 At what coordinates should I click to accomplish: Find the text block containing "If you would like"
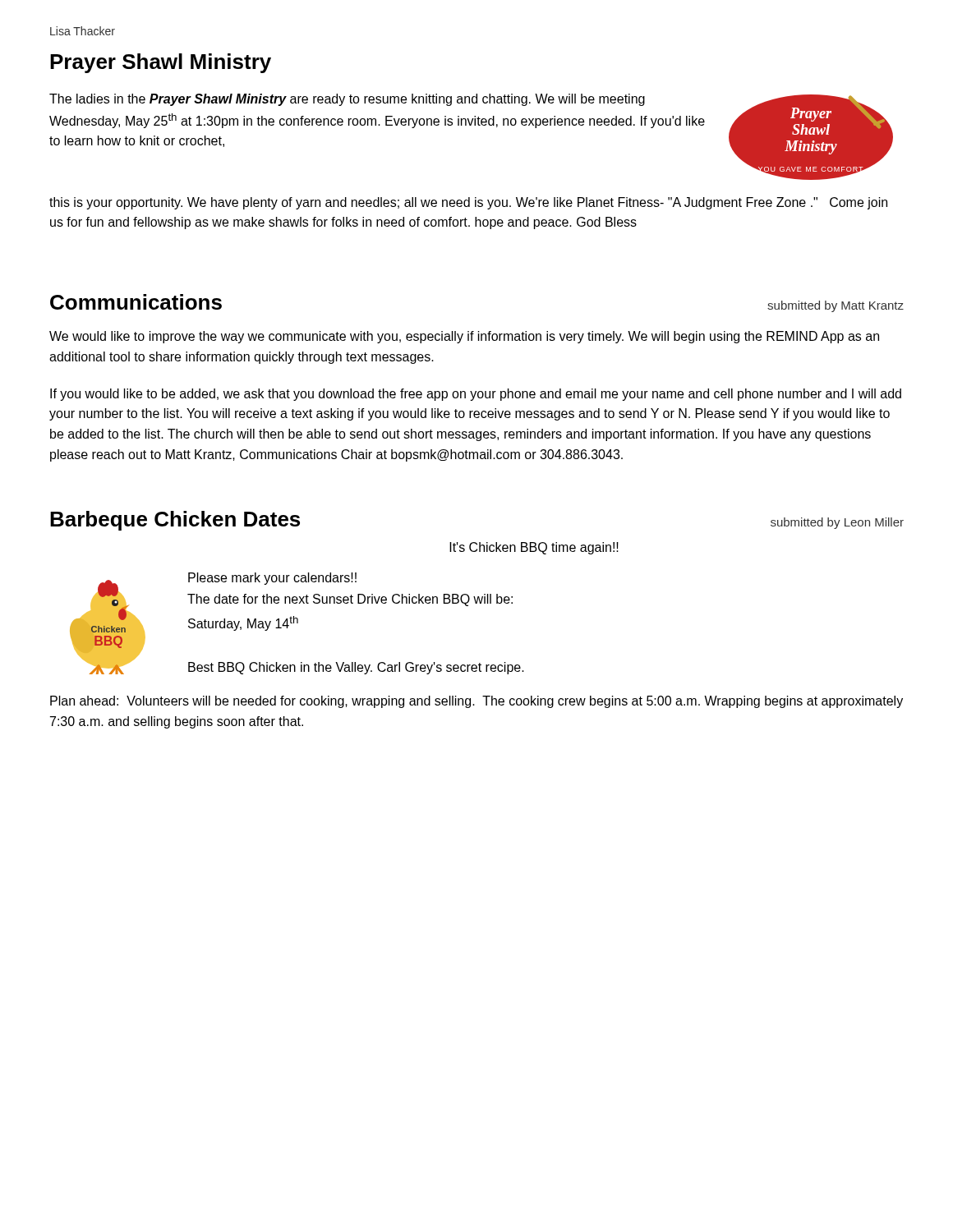point(476,424)
